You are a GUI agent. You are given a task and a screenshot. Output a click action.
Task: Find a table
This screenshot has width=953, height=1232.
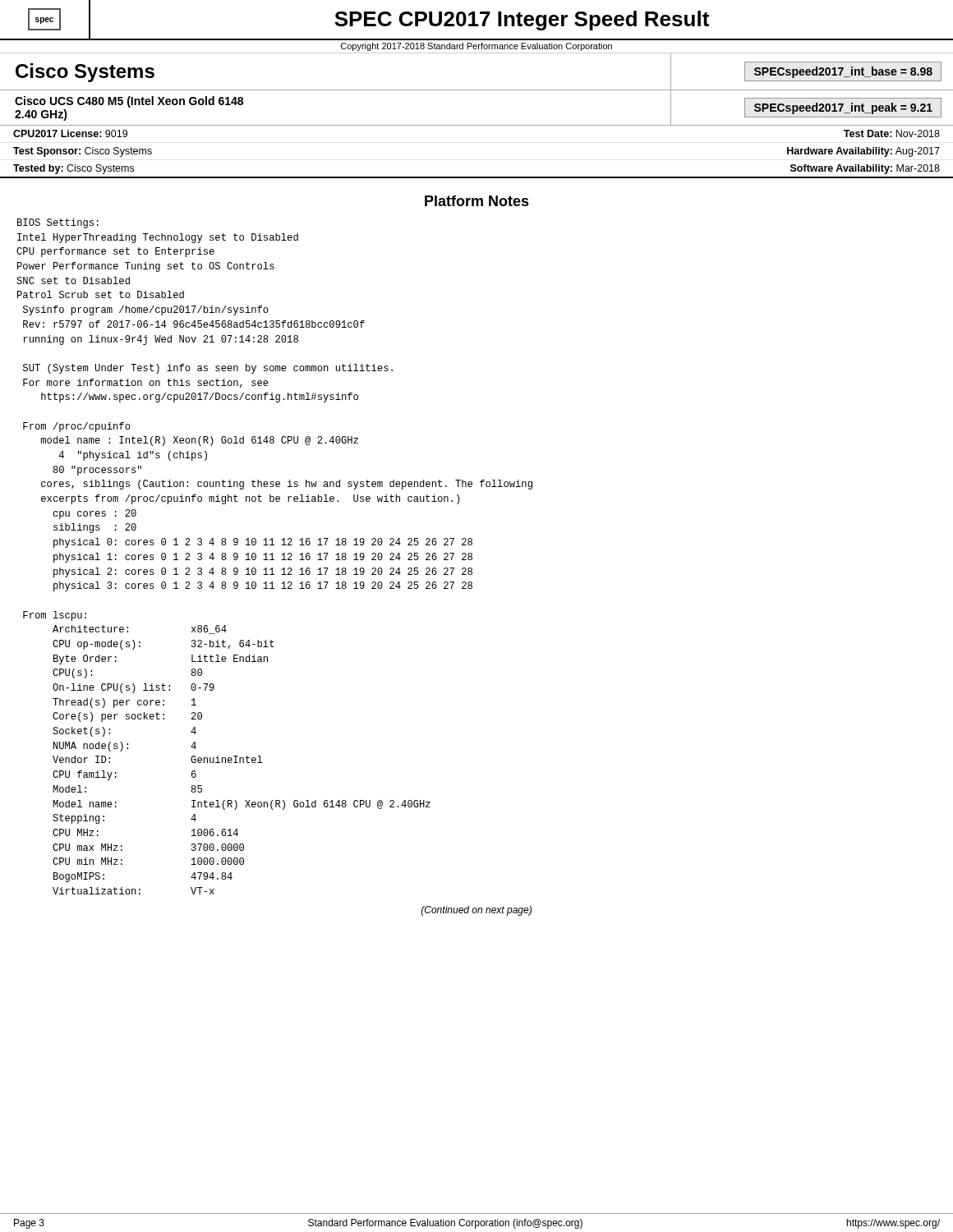pyautogui.click(x=476, y=152)
